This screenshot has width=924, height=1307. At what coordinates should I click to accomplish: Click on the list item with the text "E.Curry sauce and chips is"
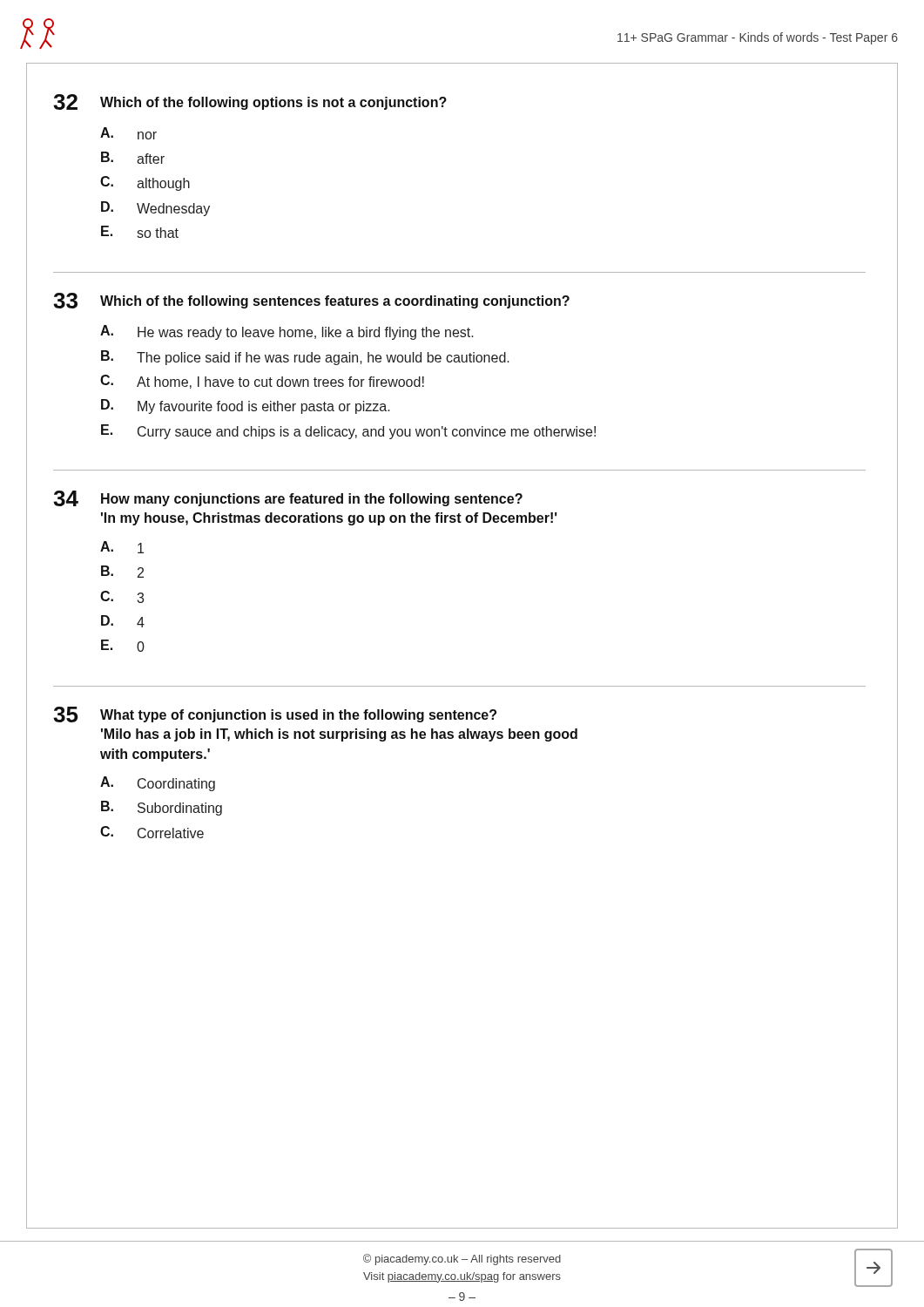tap(349, 432)
